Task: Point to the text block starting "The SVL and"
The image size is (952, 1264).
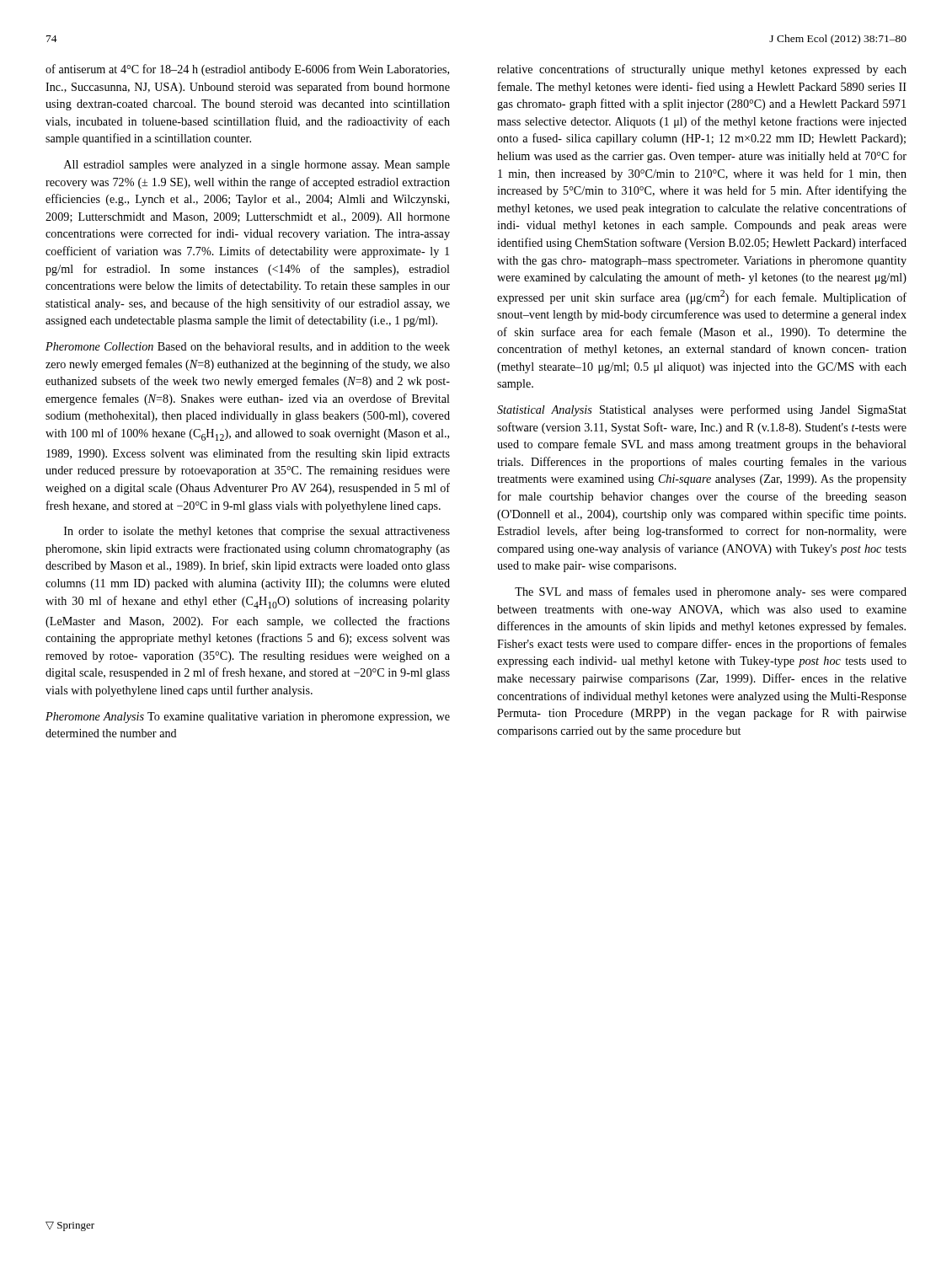Action: (702, 661)
